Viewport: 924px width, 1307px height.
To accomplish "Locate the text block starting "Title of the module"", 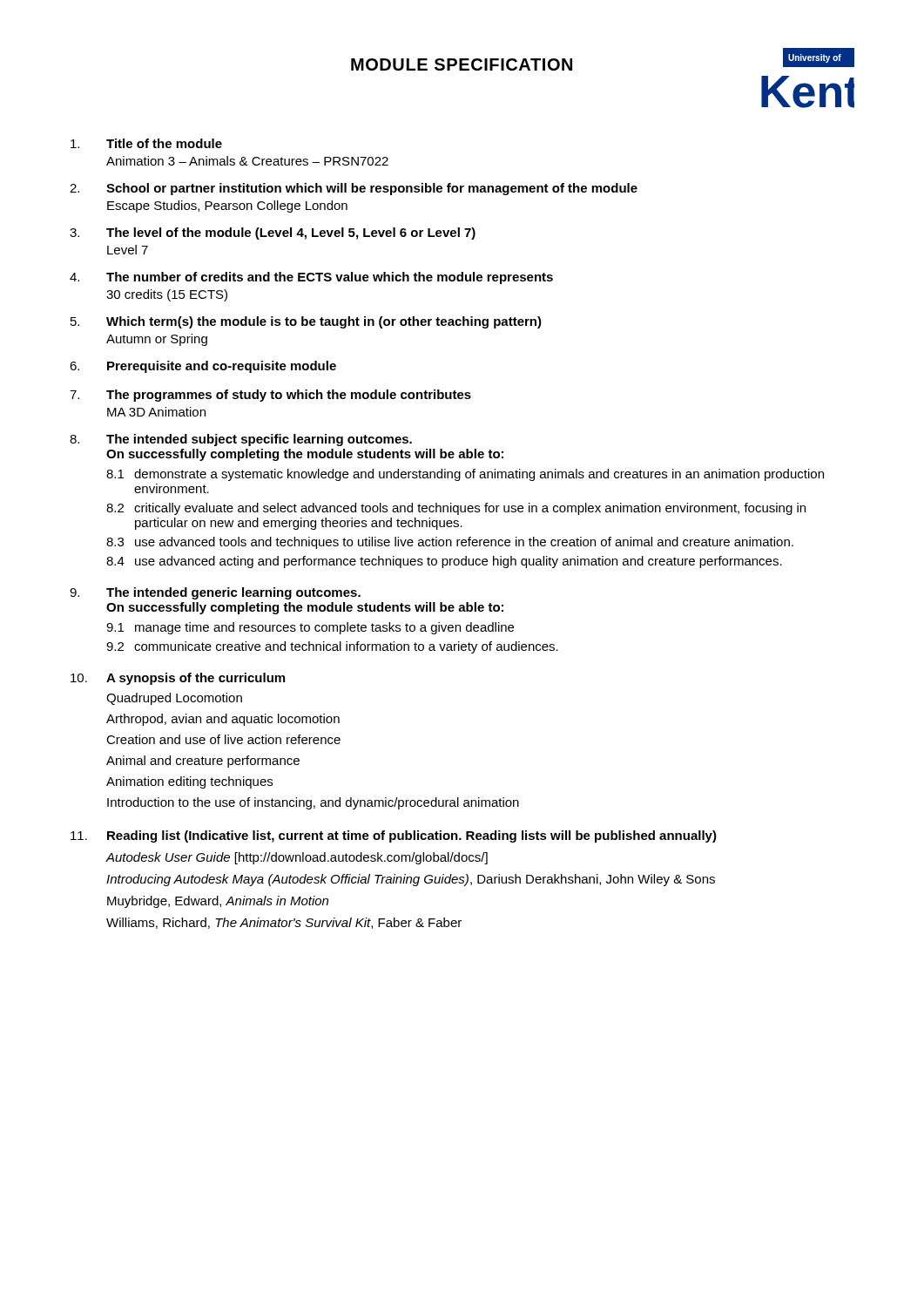I will tap(164, 143).
